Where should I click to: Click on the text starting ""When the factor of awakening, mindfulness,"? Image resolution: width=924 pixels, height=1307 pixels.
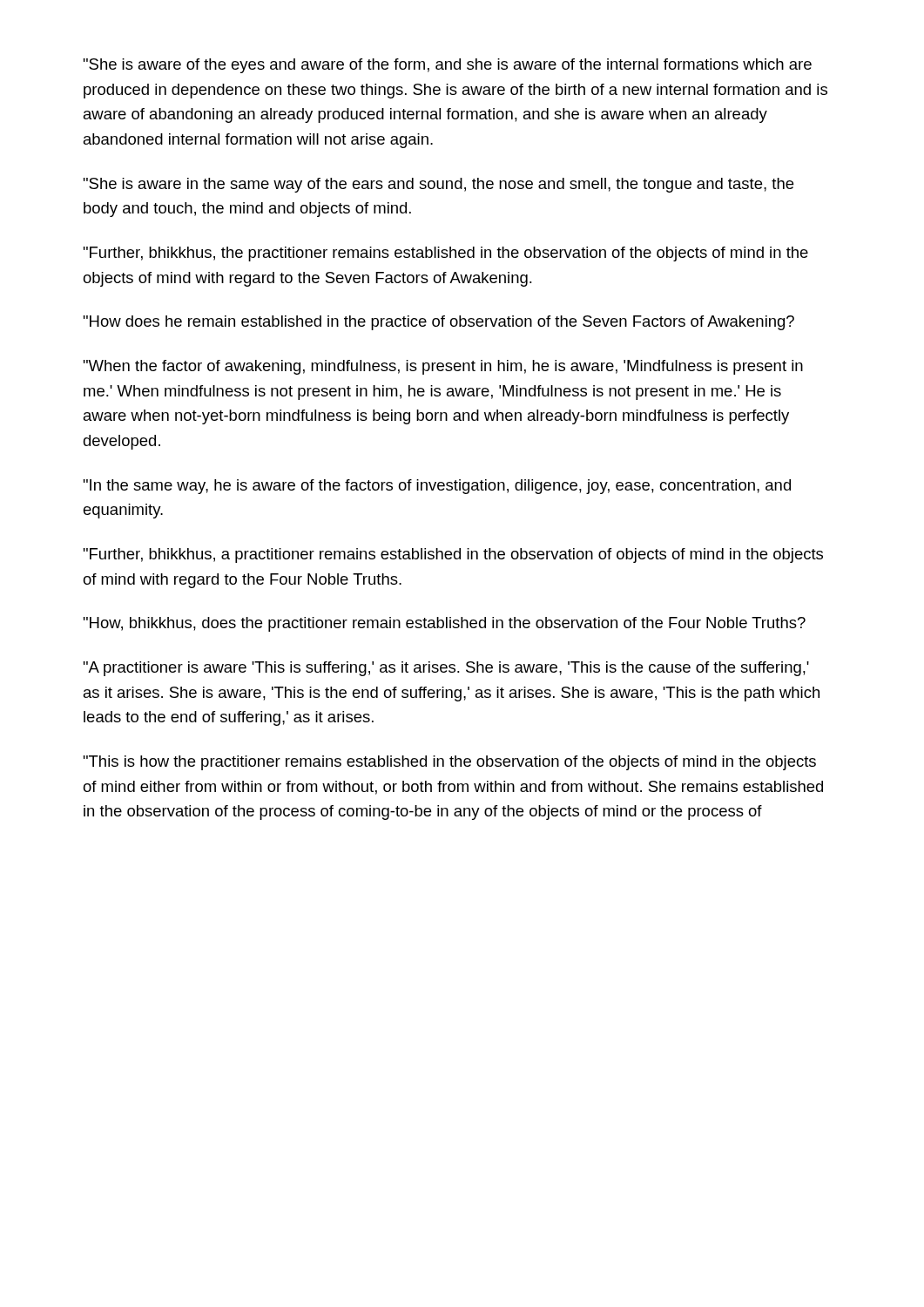point(443,403)
